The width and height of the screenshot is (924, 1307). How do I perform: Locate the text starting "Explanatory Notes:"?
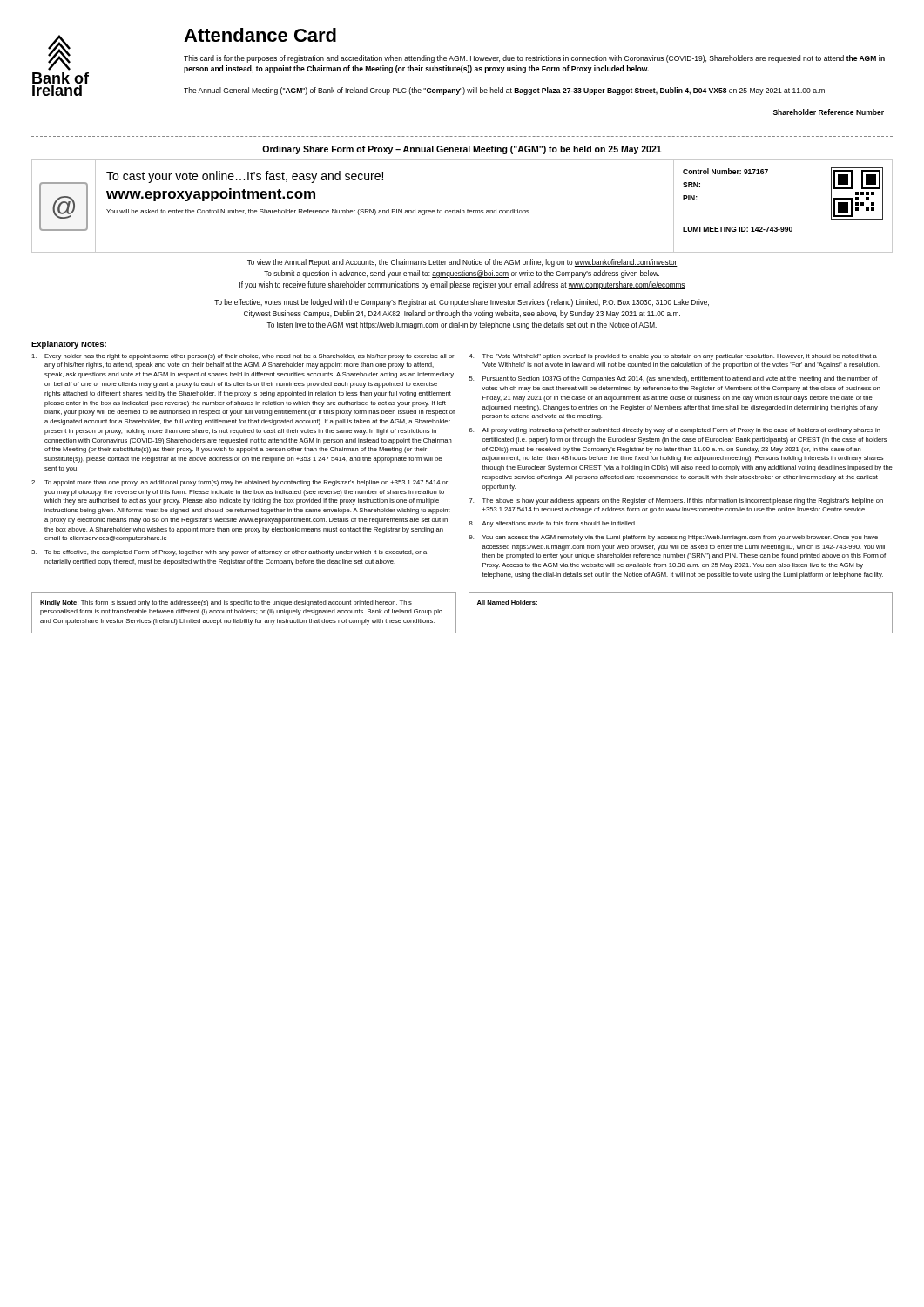click(x=69, y=343)
